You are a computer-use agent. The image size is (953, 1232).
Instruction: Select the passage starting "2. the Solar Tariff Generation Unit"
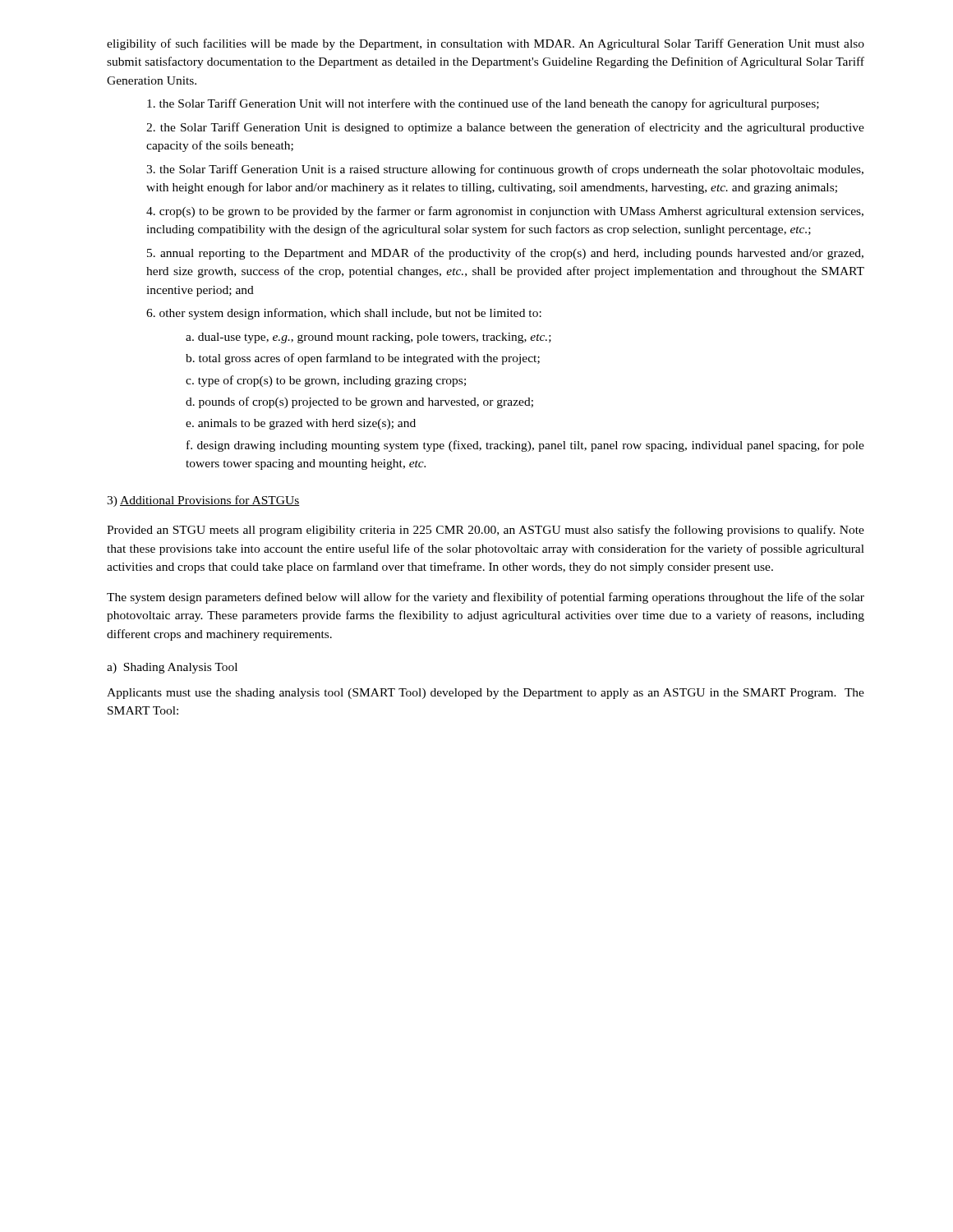click(x=505, y=137)
